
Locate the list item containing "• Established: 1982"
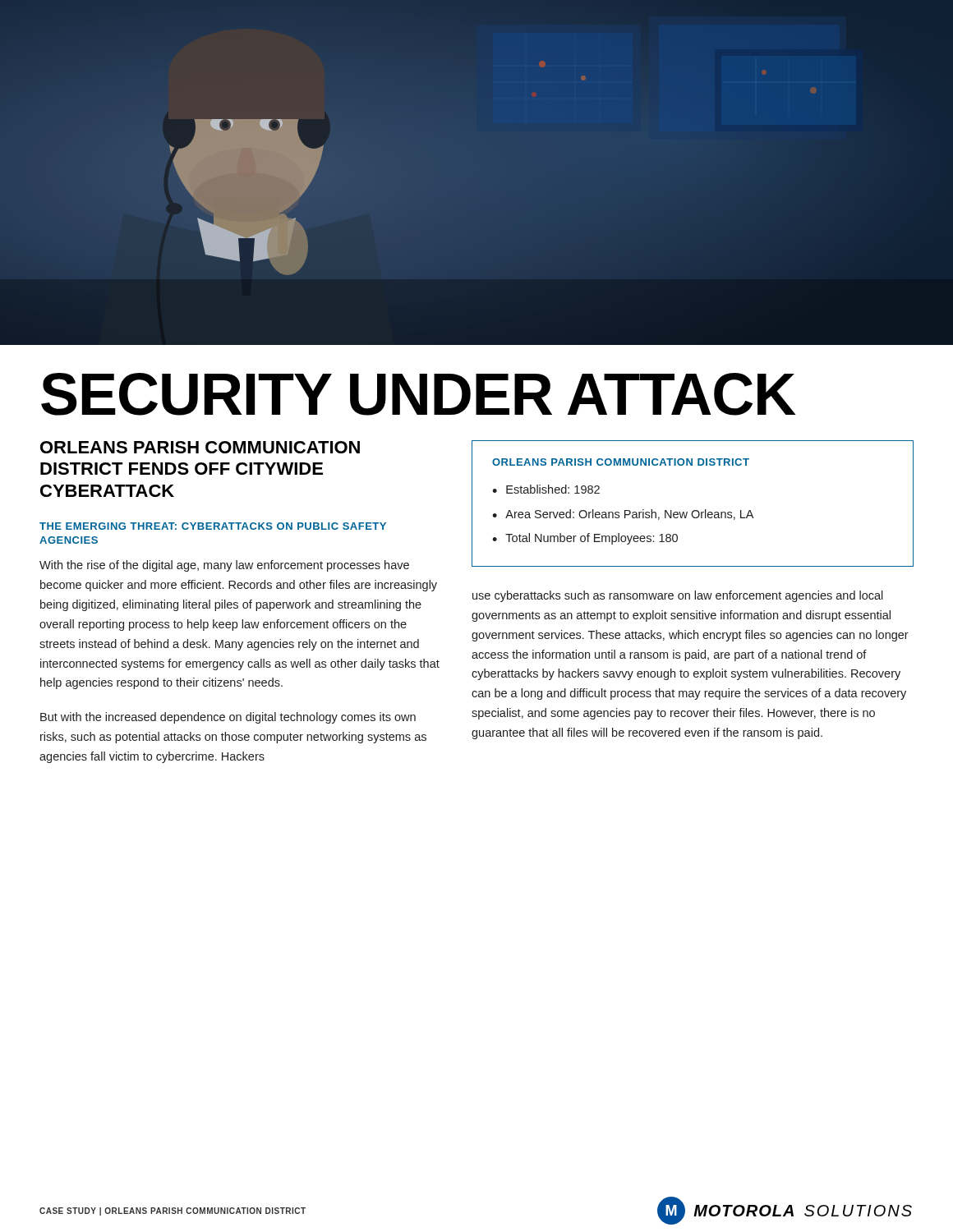coord(546,492)
